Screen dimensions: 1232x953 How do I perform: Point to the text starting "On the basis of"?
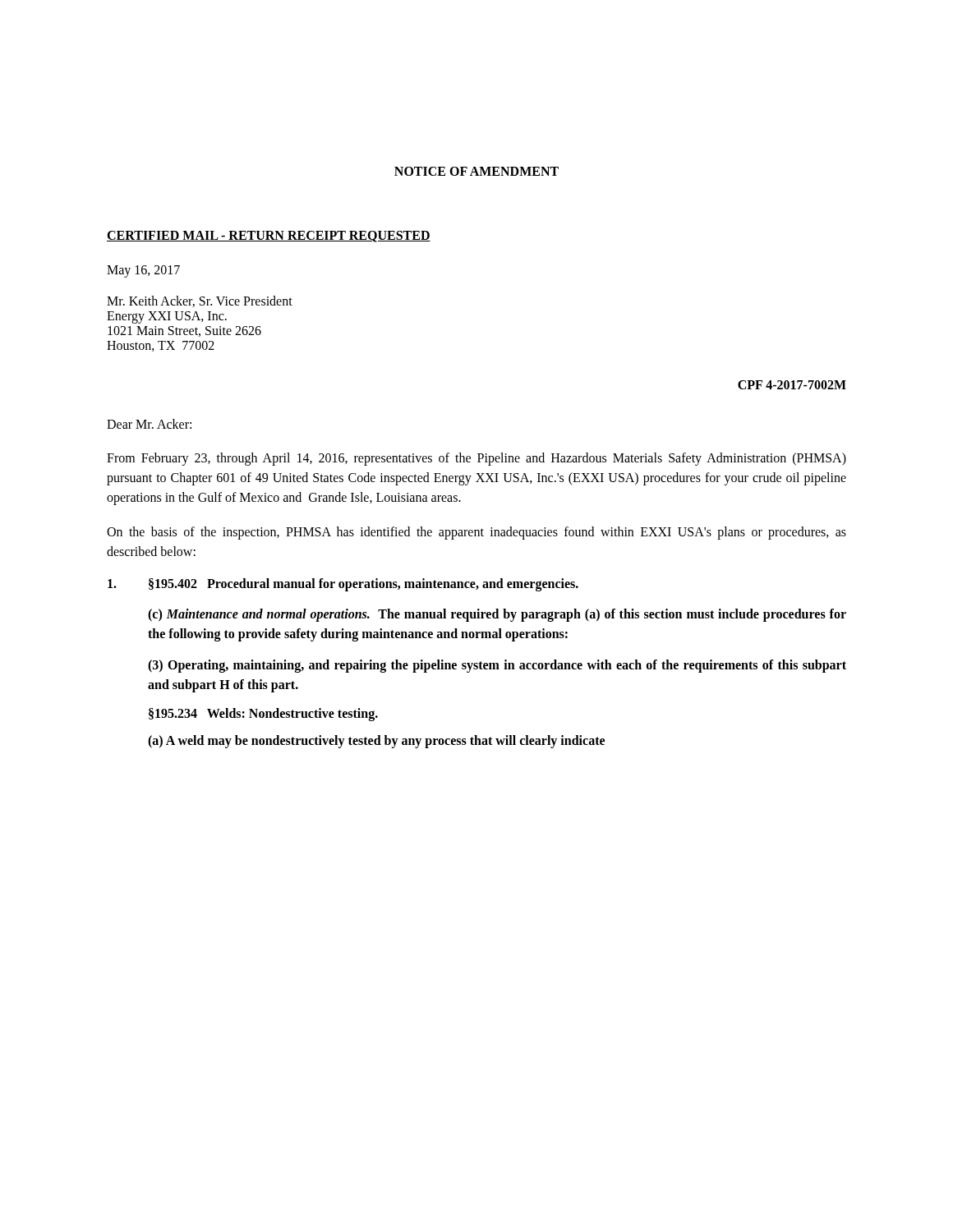(x=476, y=542)
